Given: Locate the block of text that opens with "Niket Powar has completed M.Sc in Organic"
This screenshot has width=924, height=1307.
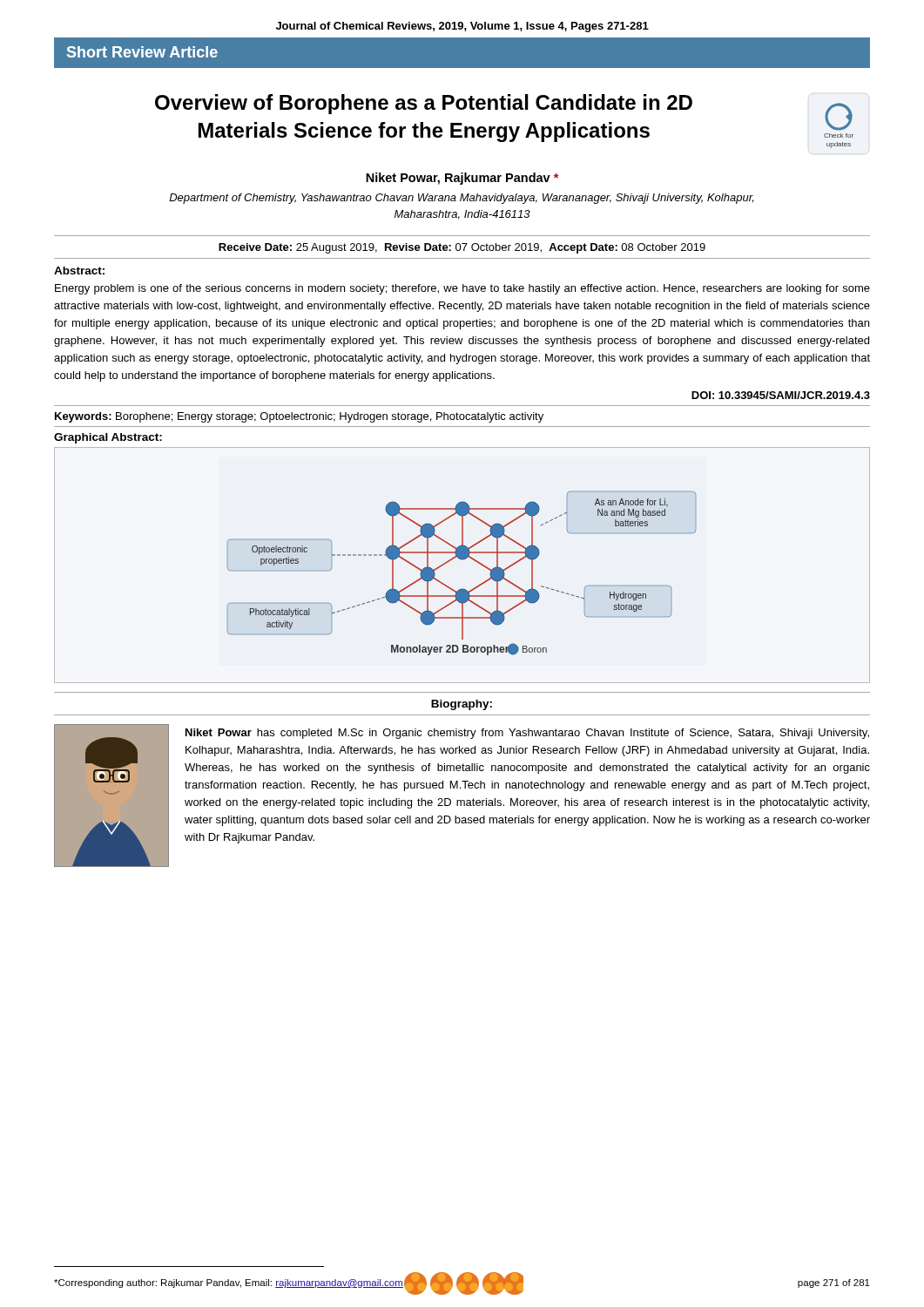Looking at the screenshot, I should [527, 785].
